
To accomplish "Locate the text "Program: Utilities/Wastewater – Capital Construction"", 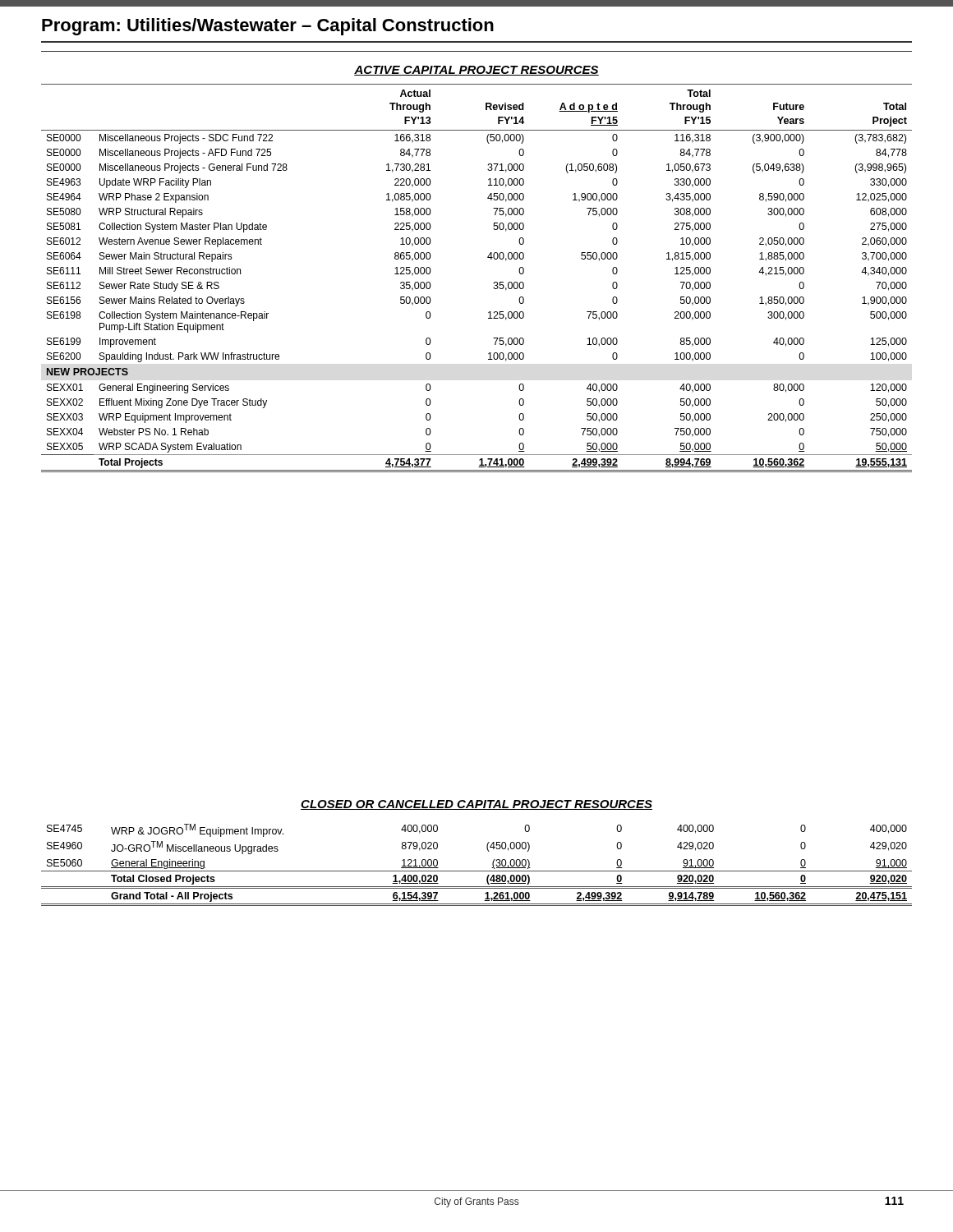I will pyautogui.click(x=476, y=29).
